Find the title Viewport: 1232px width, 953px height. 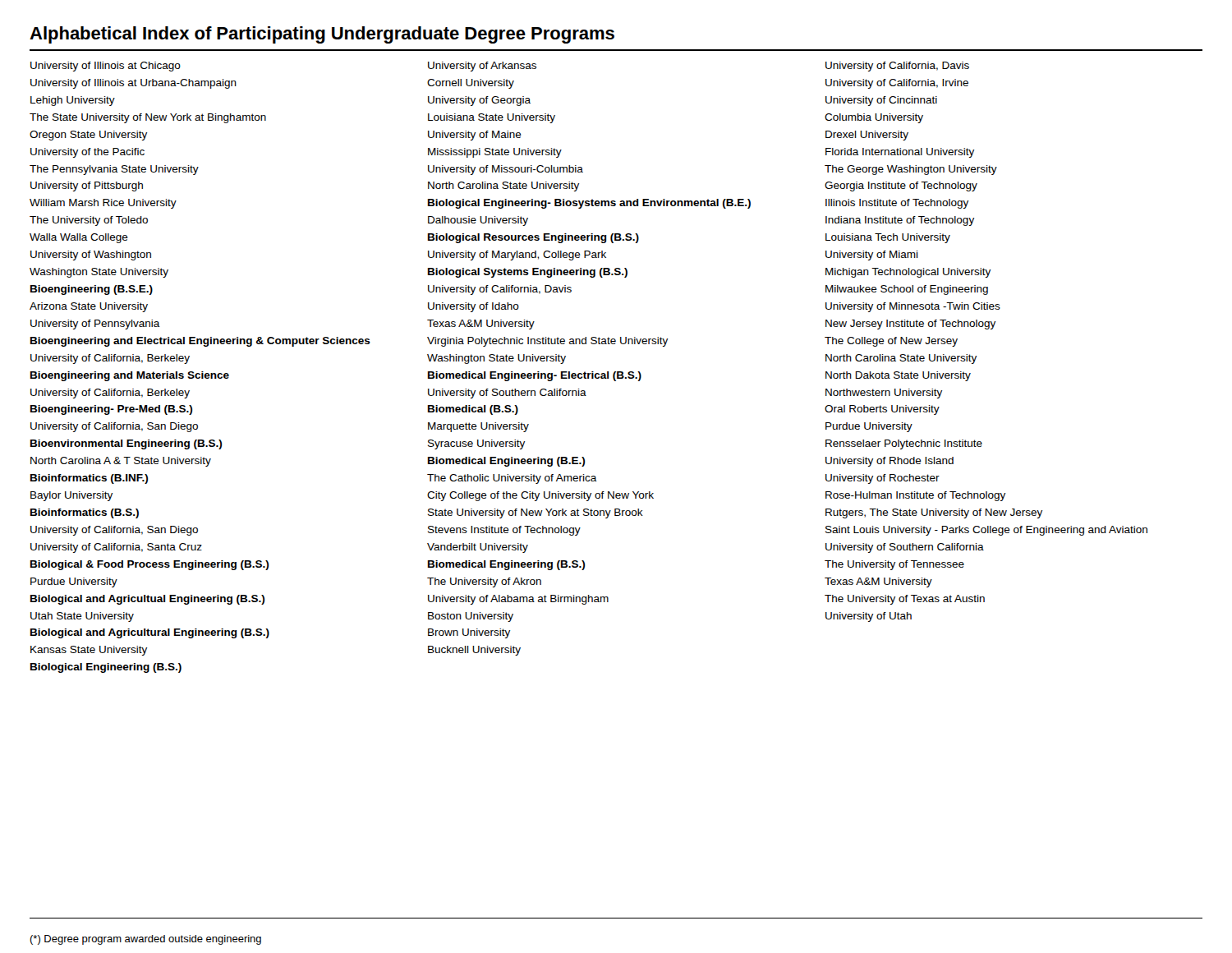(x=616, y=37)
